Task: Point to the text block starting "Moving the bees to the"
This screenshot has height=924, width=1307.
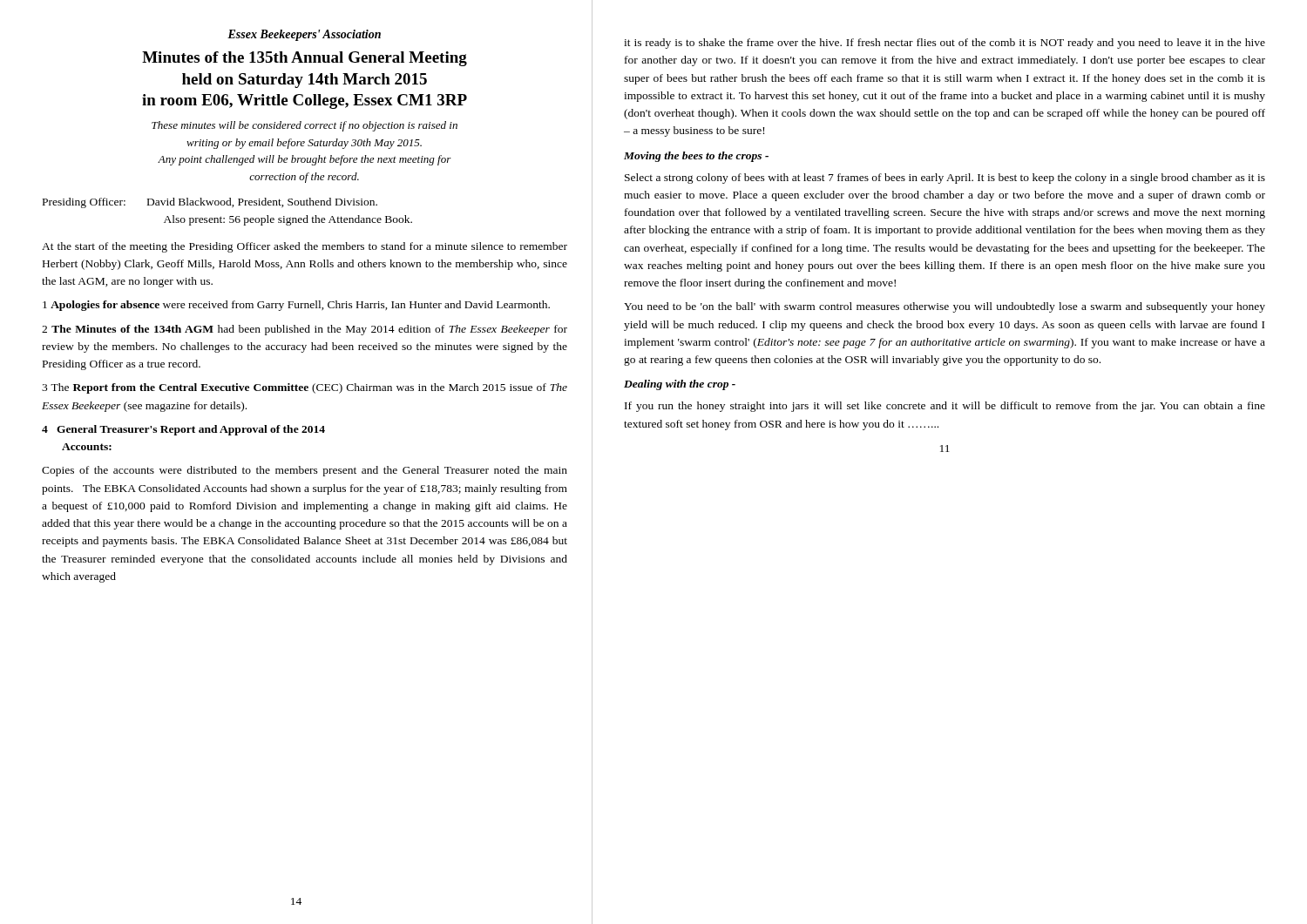Action: tap(696, 155)
